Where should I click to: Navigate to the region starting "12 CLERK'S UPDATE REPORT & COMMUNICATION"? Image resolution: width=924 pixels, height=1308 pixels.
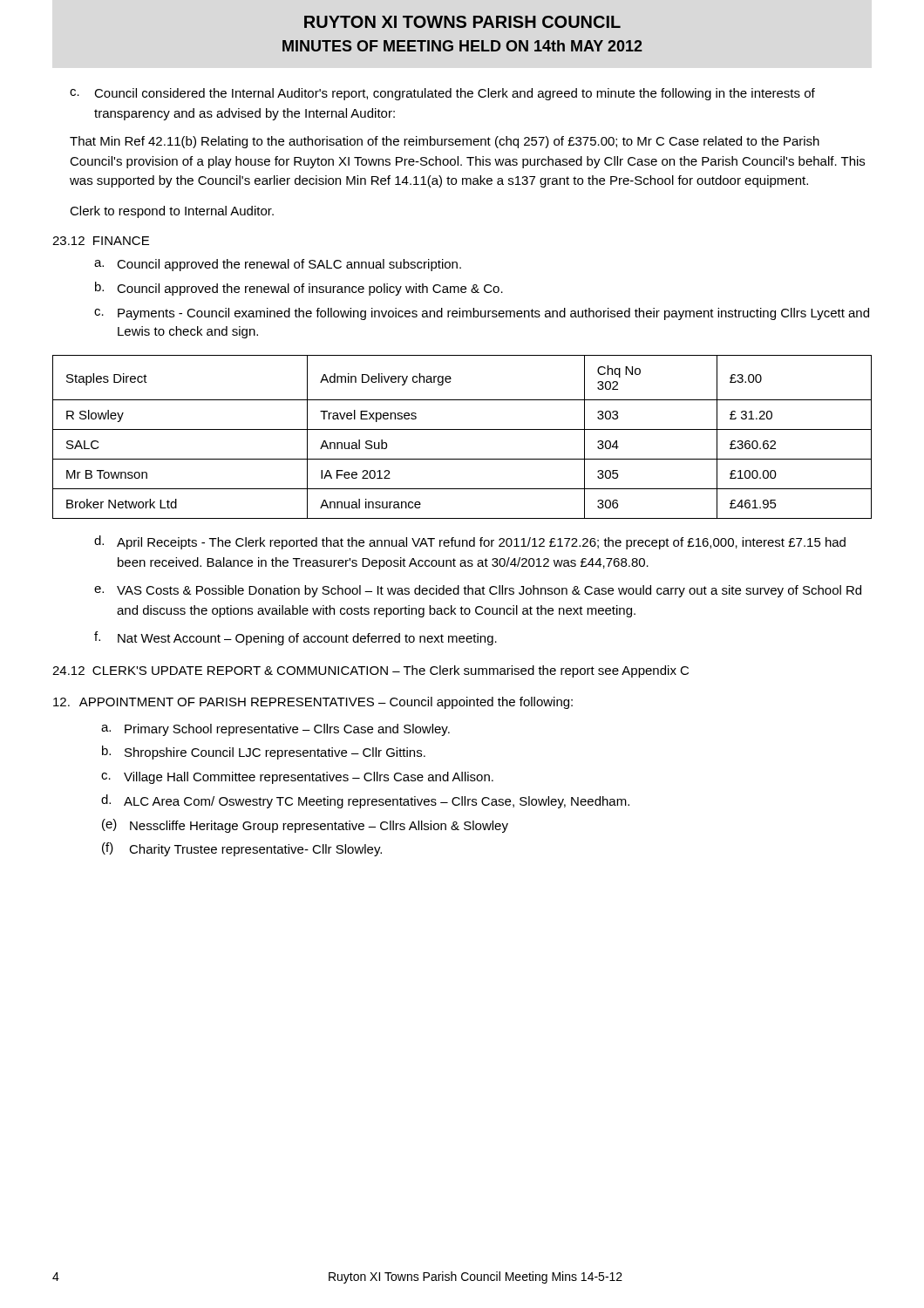(x=371, y=670)
